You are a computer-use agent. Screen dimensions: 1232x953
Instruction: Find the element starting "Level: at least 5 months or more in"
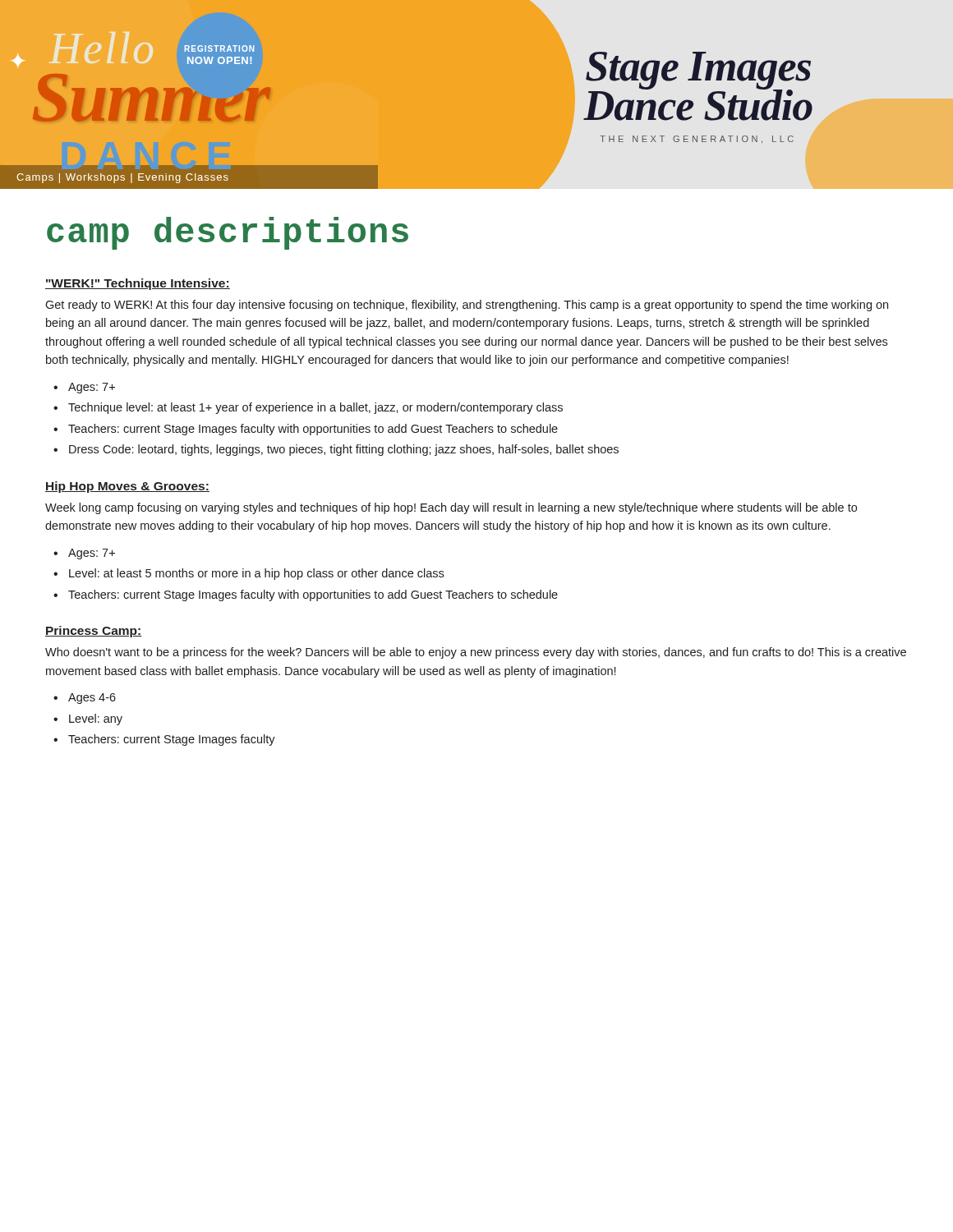256,573
